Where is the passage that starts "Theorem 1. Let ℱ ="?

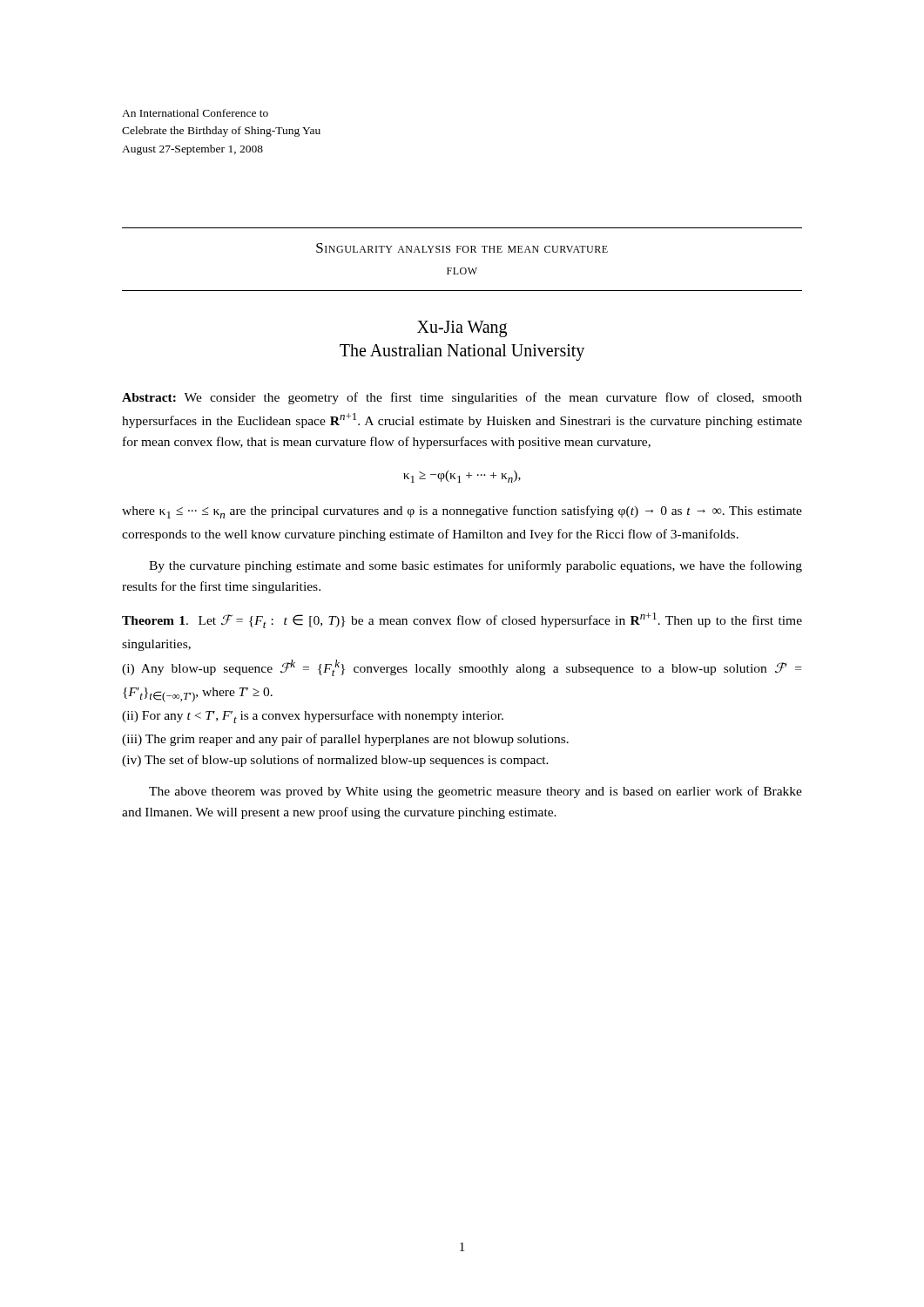(462, 620)
